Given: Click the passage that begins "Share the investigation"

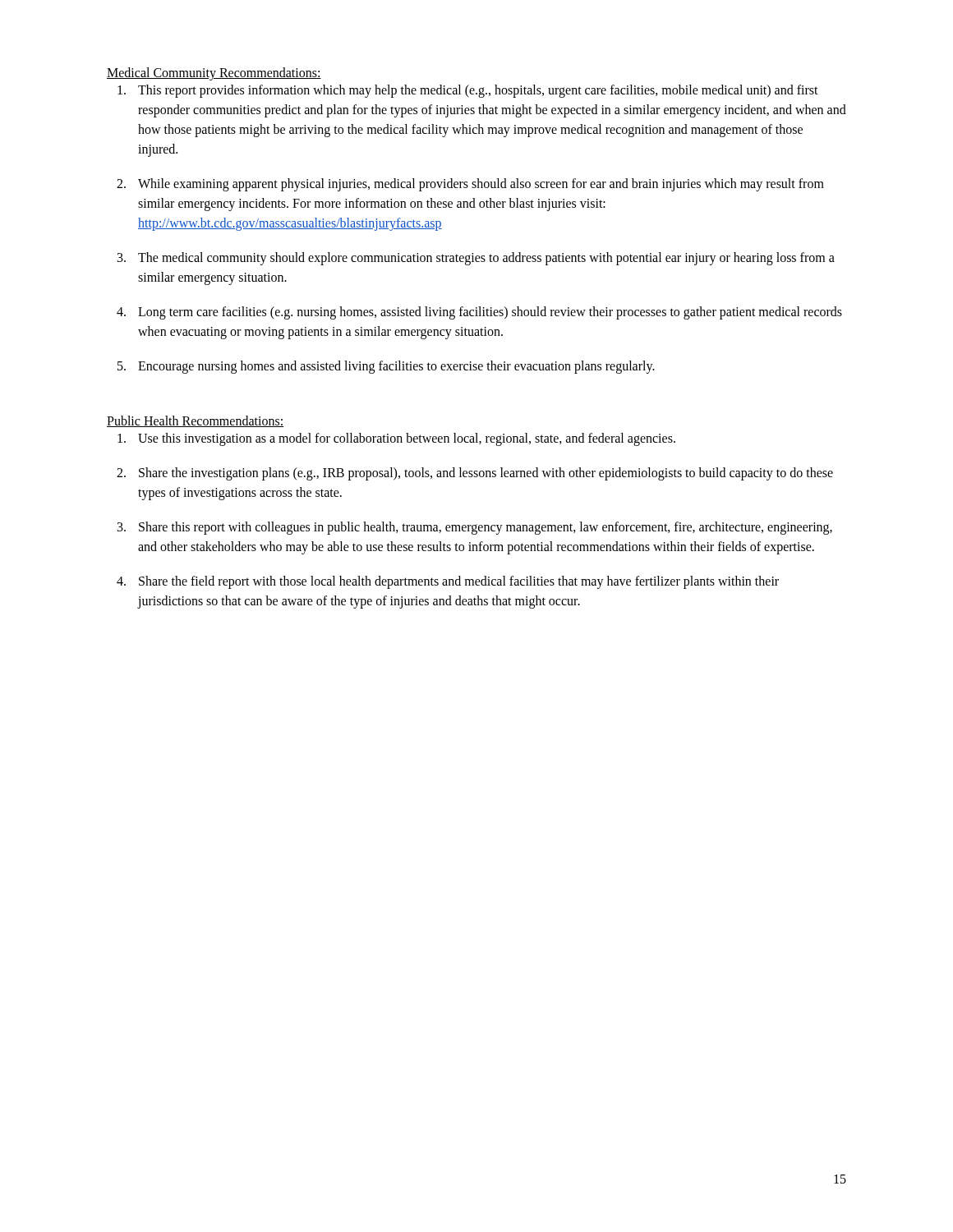Looking at the screenshot, I should coord(486,483).
